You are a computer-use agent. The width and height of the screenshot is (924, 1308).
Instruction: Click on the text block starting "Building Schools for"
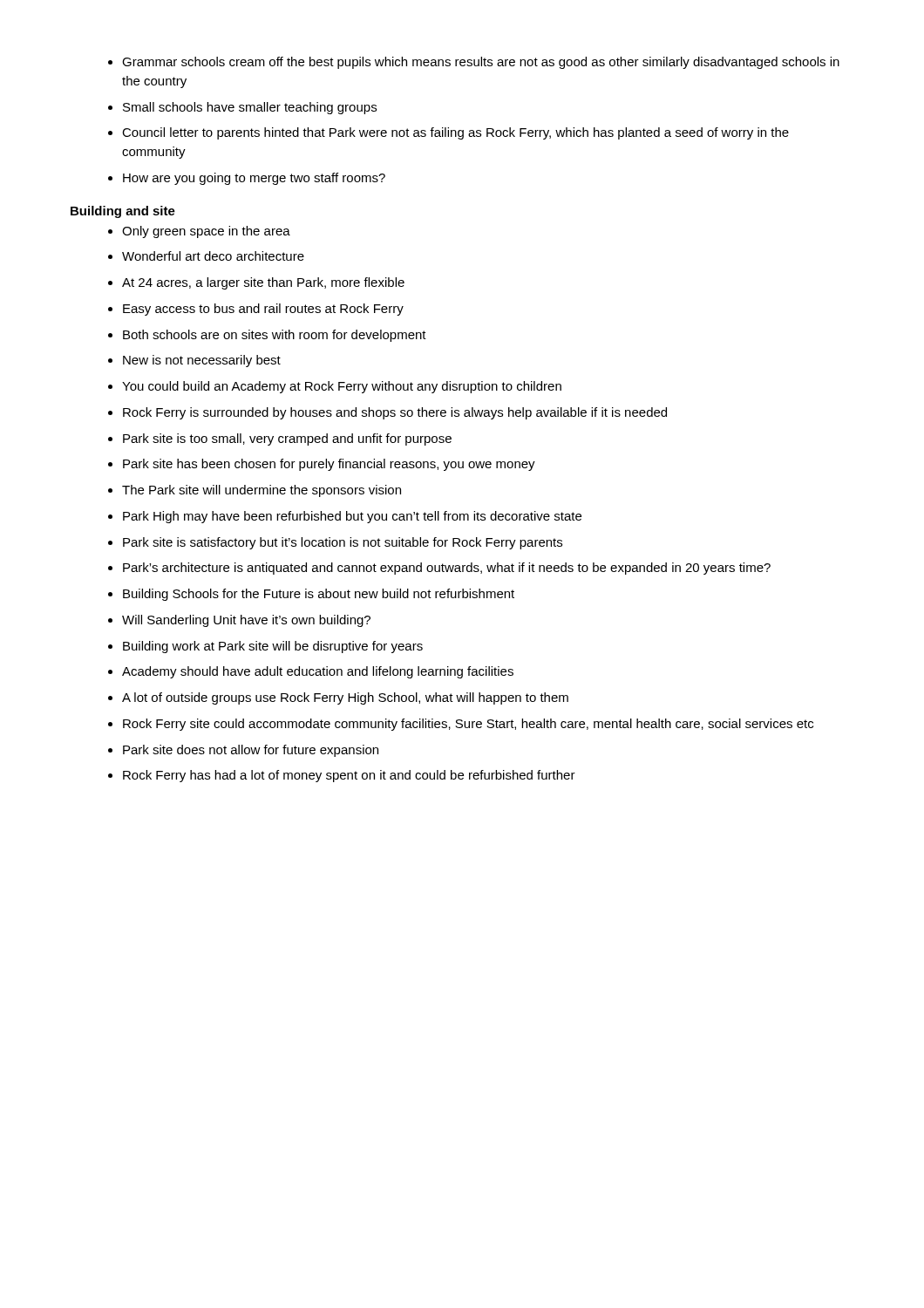click(462, 594)
